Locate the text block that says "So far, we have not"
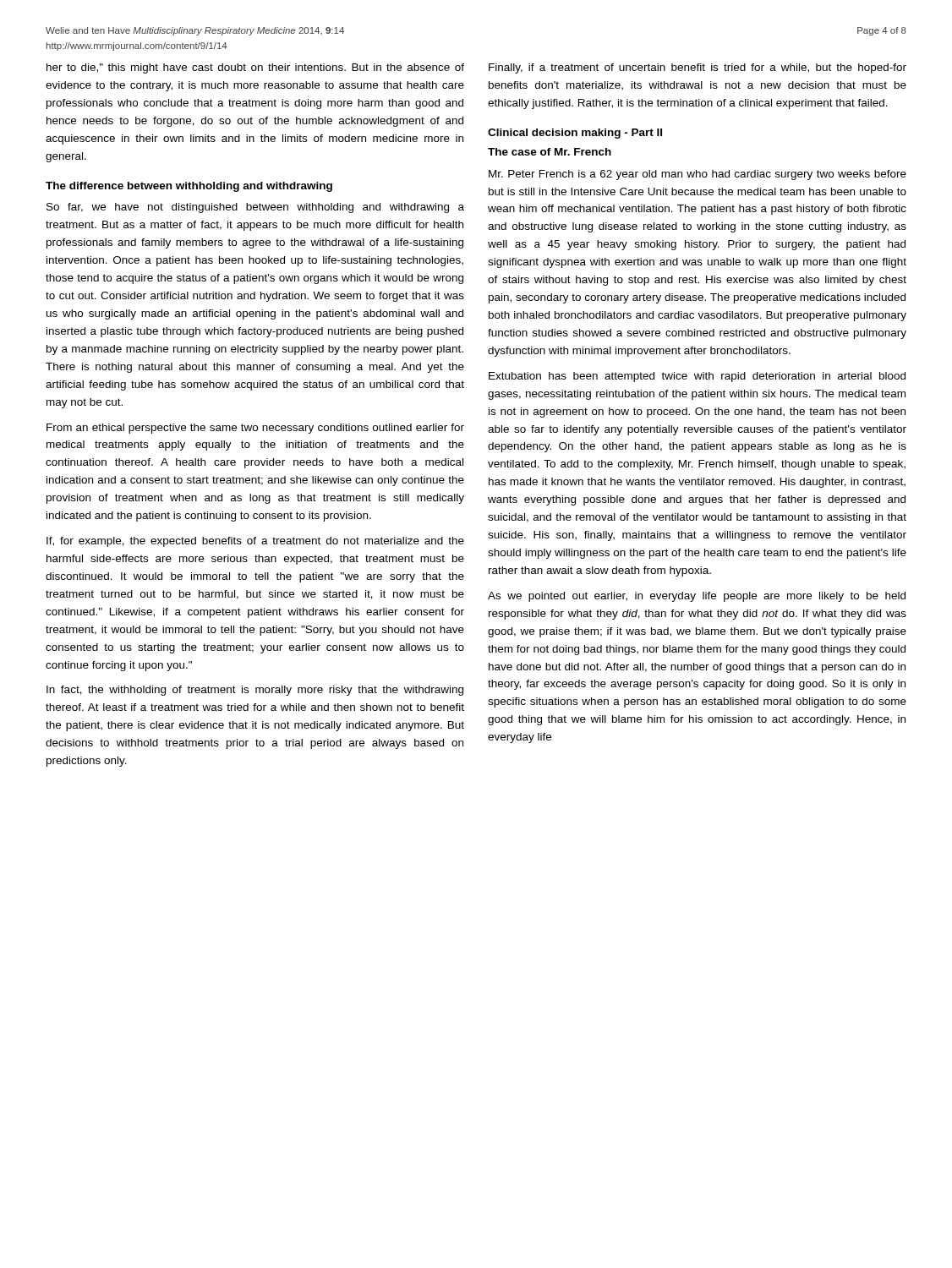The width and height of the screenshot is (952, 1268). click(x=255, y=485)
